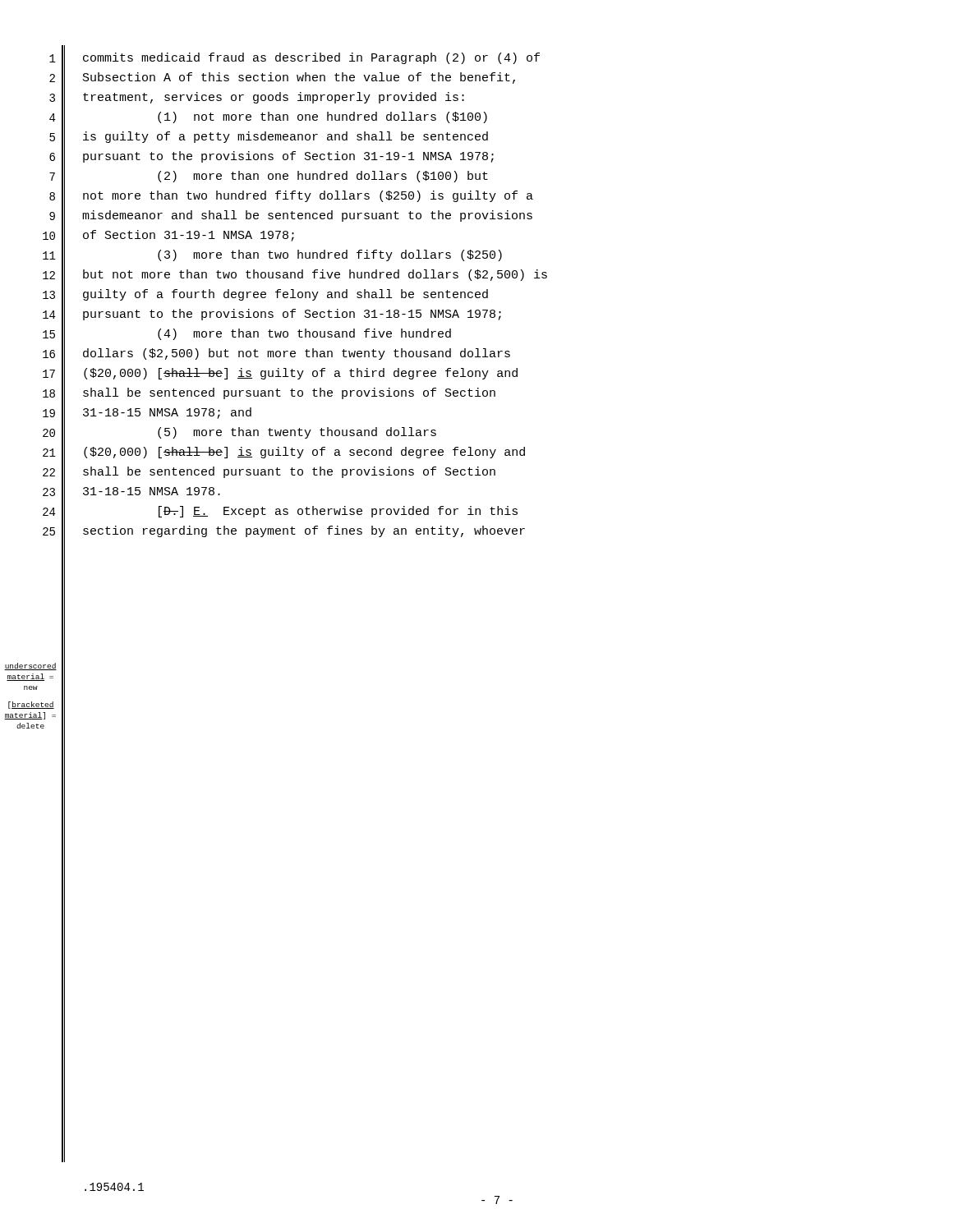953x1232 pixels.
Task: Point to the text block starting "(4) more than two thousand five hundred"
Action: (267, 335)
